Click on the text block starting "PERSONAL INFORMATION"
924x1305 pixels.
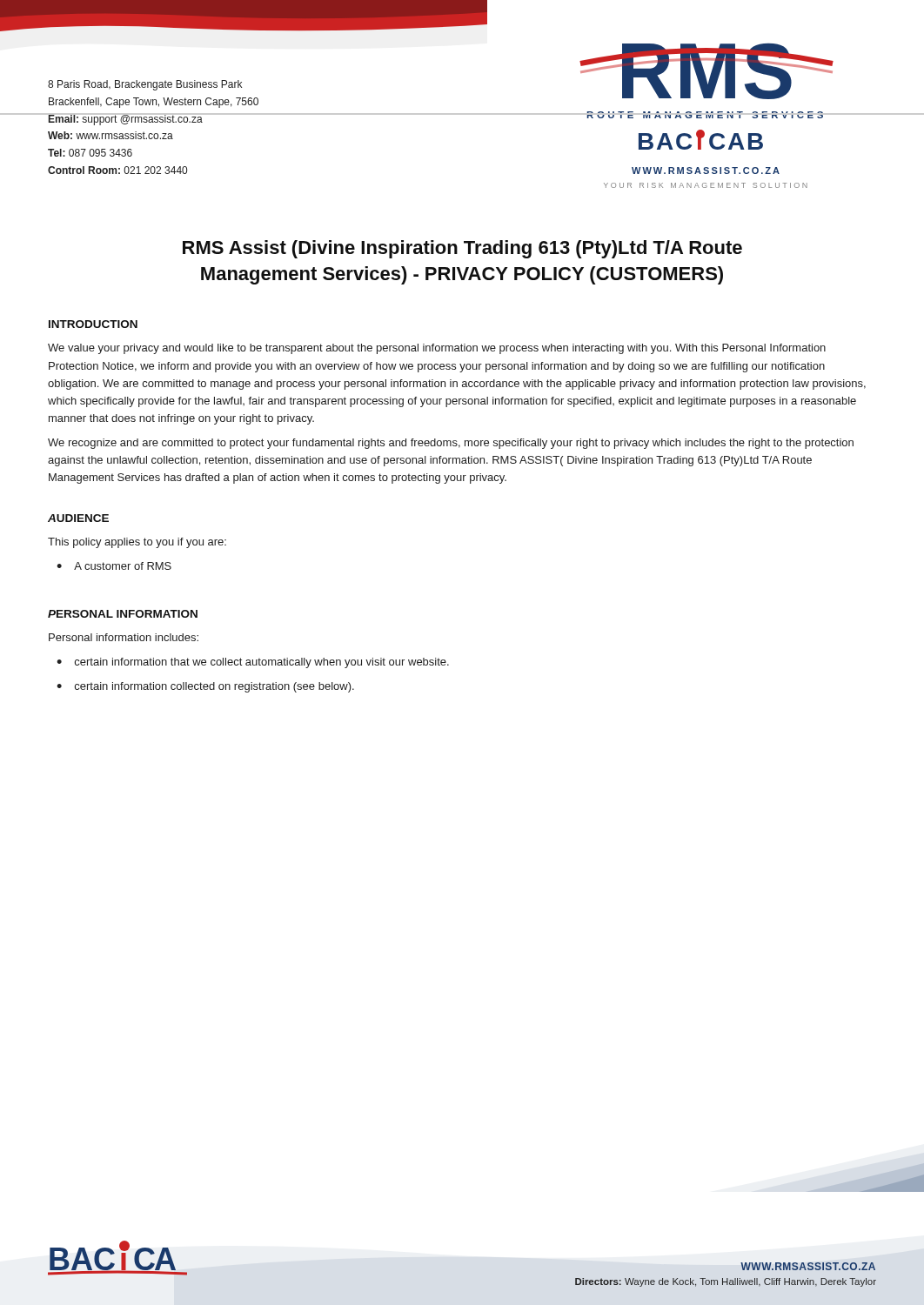click(123, 614)
